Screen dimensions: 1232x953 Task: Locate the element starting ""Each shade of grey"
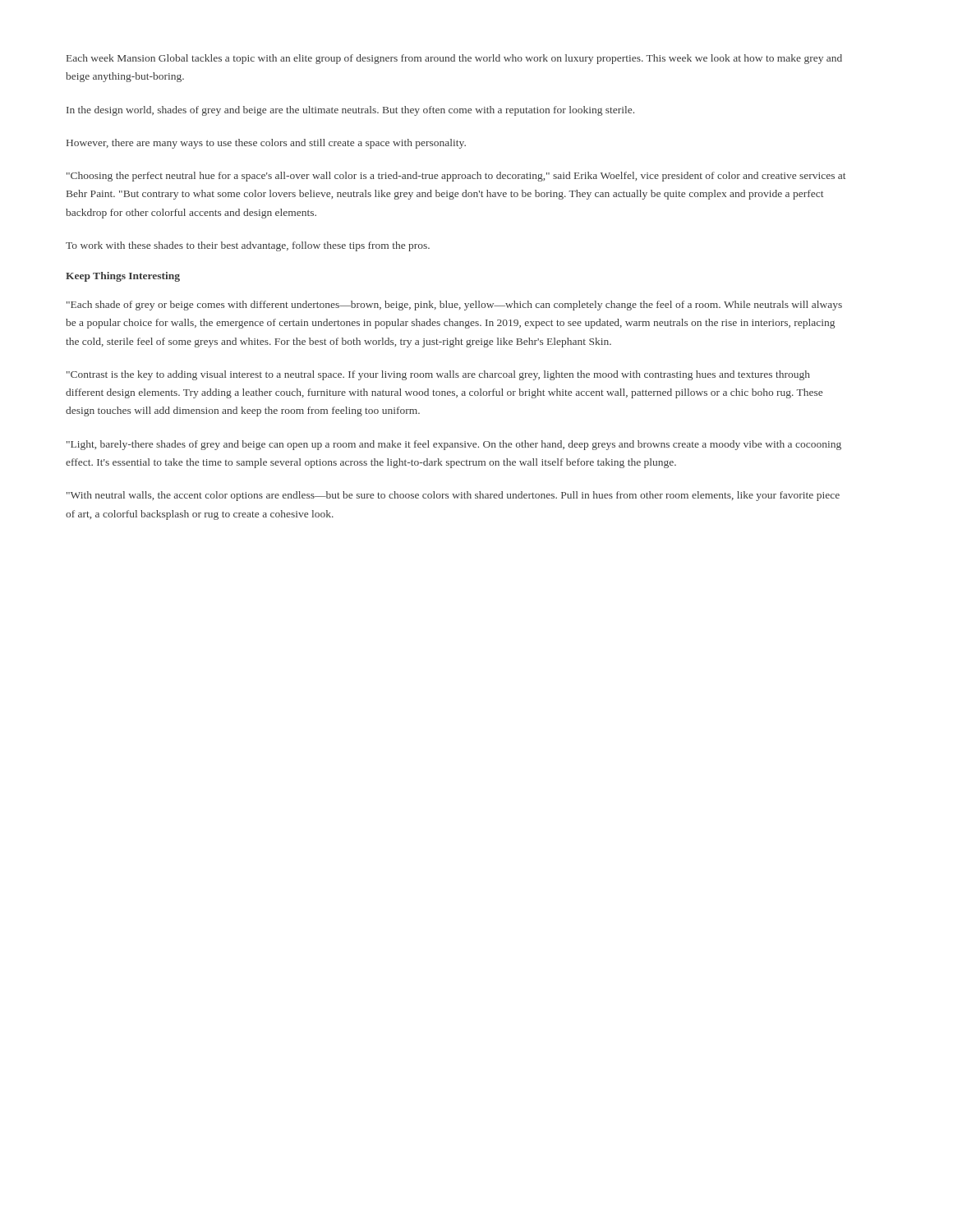454,323
